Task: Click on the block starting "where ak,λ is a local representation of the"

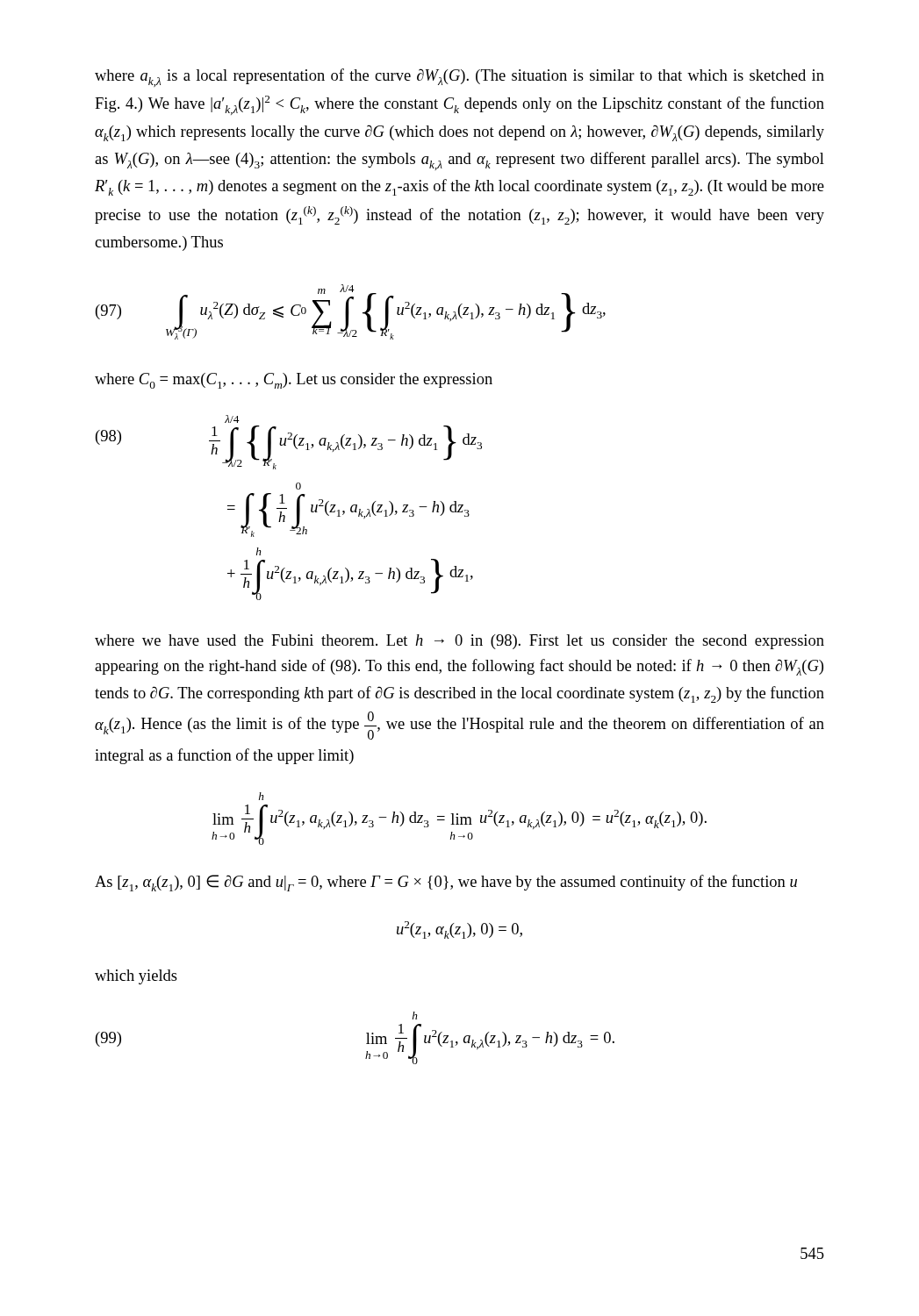Action: (460, 159)
